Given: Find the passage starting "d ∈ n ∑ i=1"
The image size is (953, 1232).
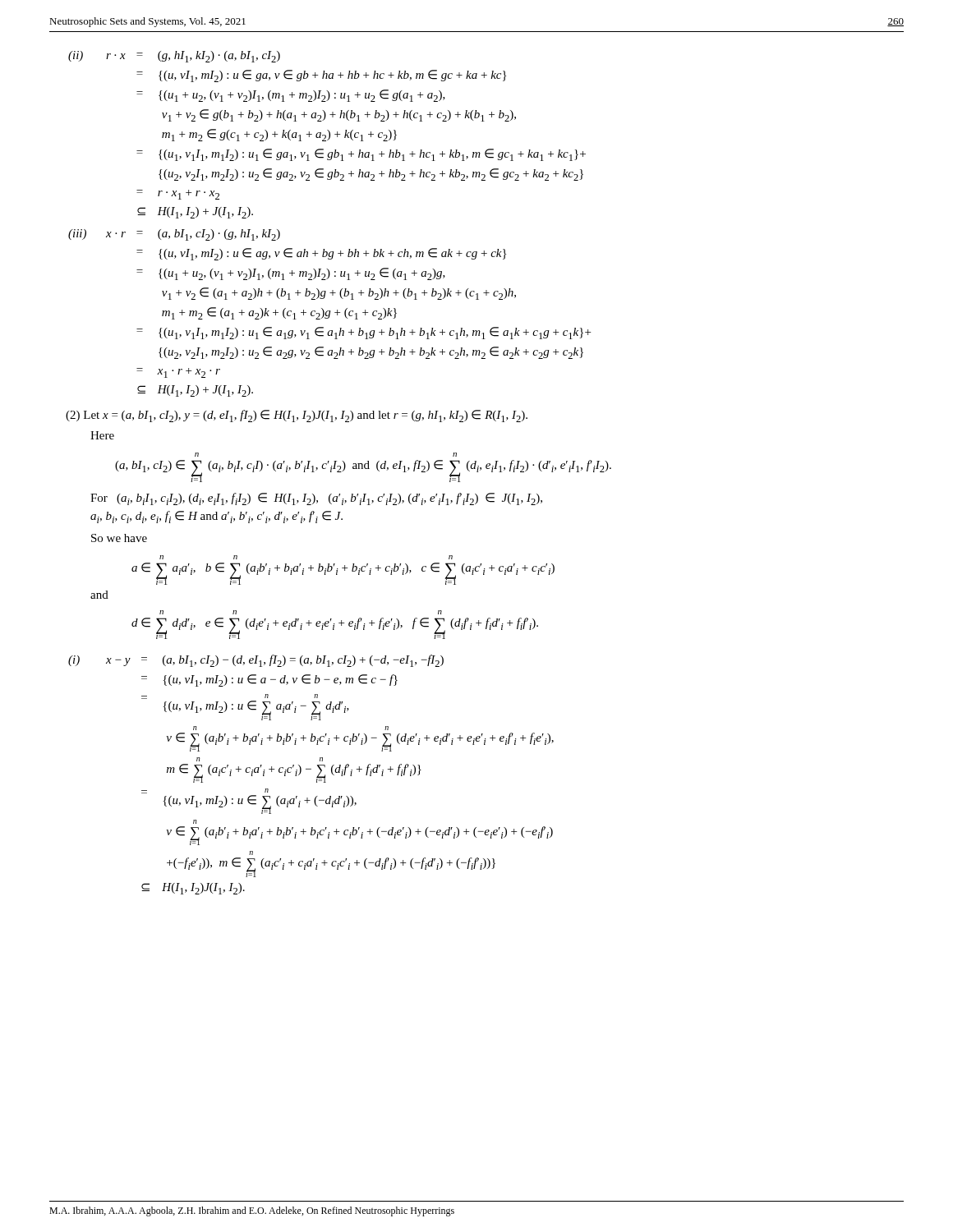Looking at the screenshot, I should (x=335, y=624).
